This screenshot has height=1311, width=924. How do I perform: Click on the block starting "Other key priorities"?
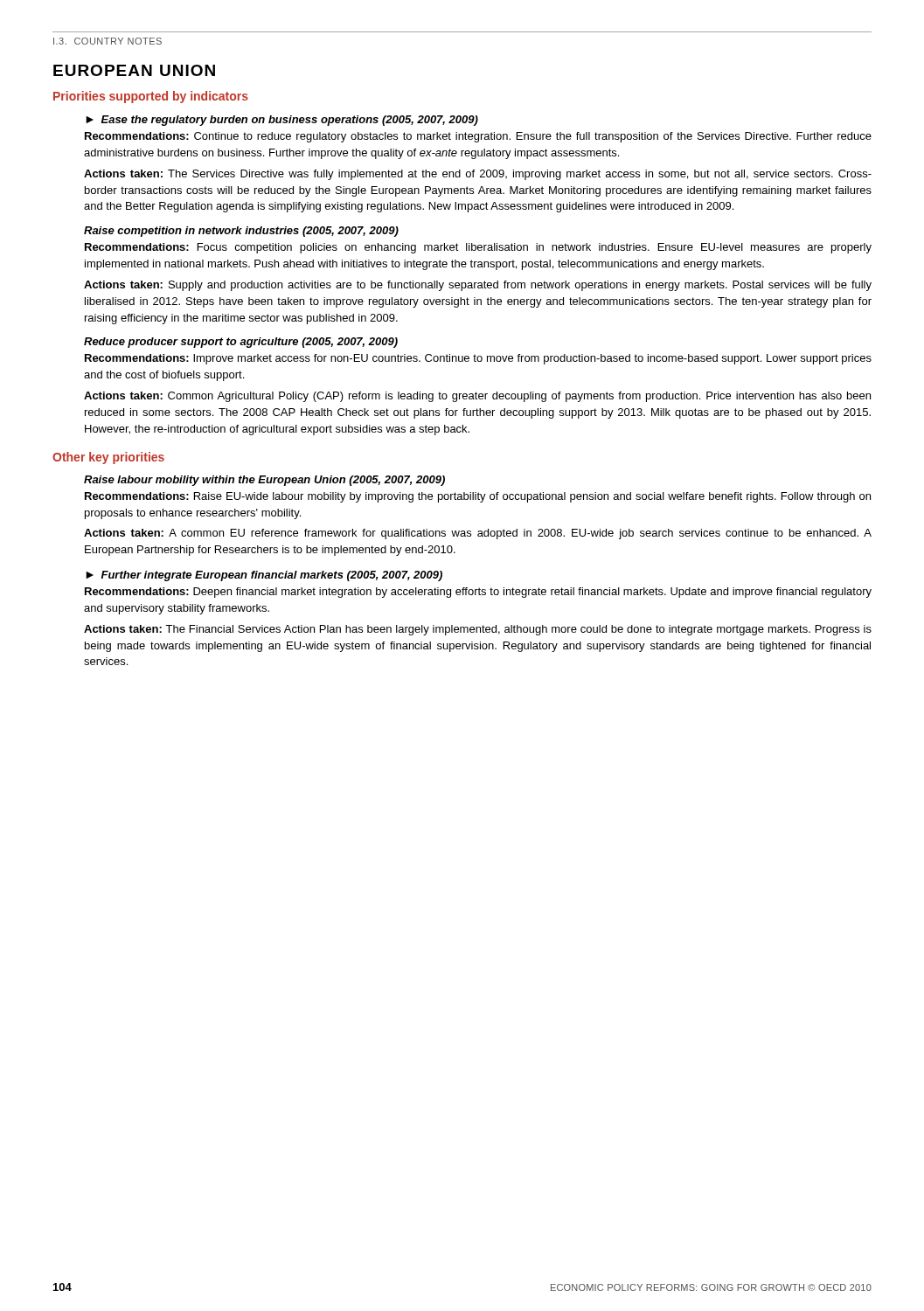(x=109, y=457)
